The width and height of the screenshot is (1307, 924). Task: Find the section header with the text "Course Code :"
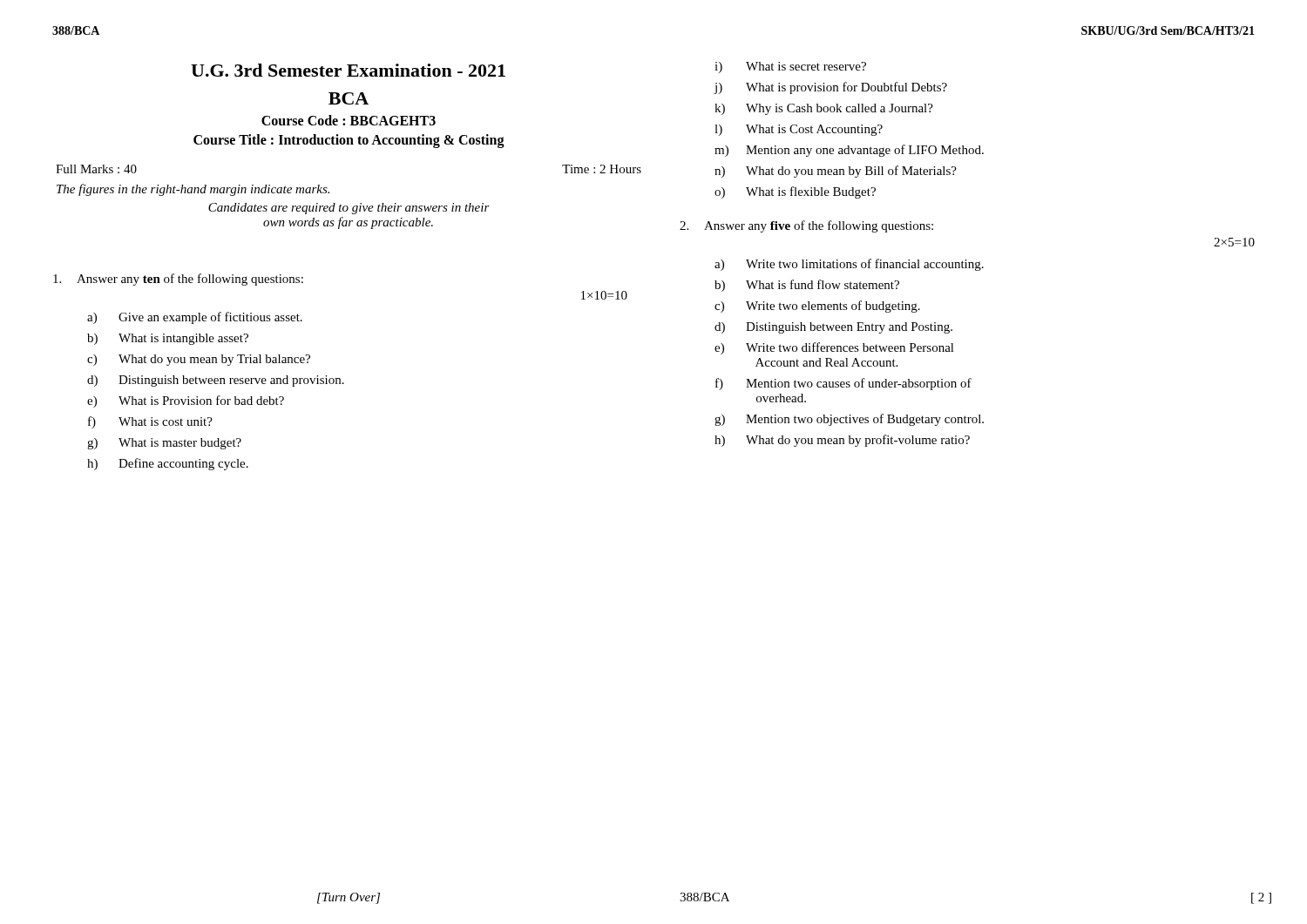tap(349, 121)
